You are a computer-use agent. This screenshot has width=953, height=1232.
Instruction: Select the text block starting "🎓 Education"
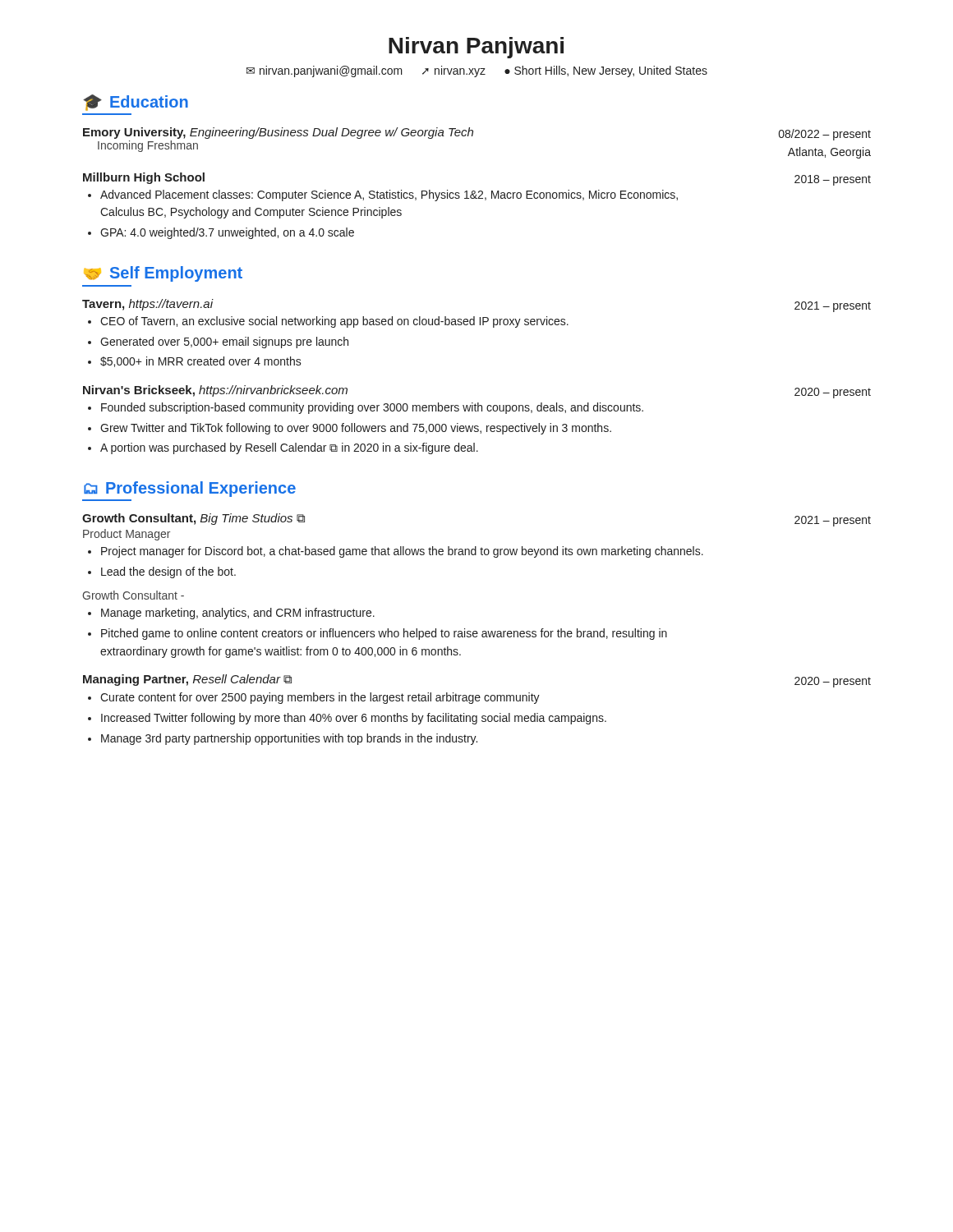135,102
